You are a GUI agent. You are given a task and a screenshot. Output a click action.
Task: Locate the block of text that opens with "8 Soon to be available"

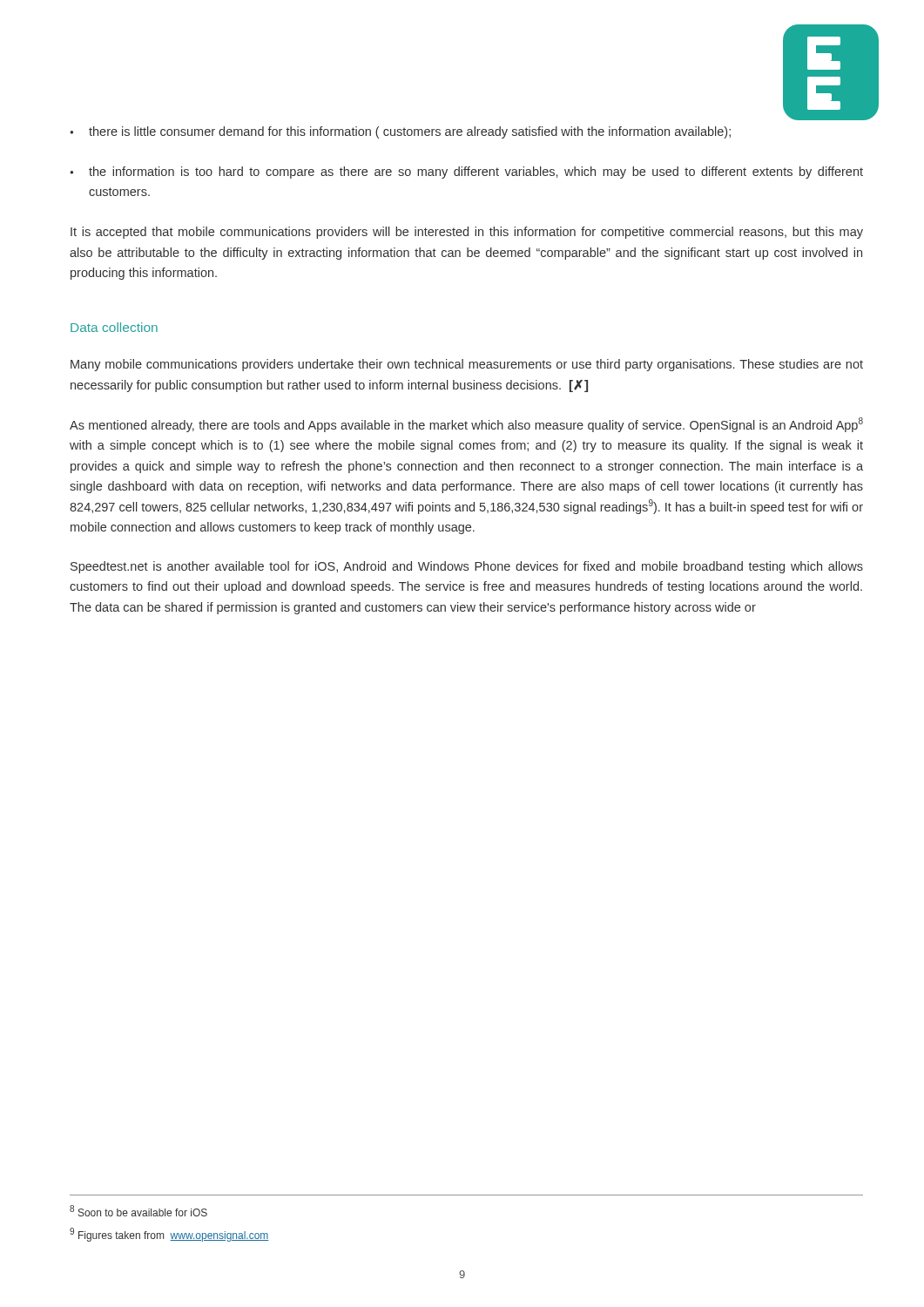[139, 1211]
